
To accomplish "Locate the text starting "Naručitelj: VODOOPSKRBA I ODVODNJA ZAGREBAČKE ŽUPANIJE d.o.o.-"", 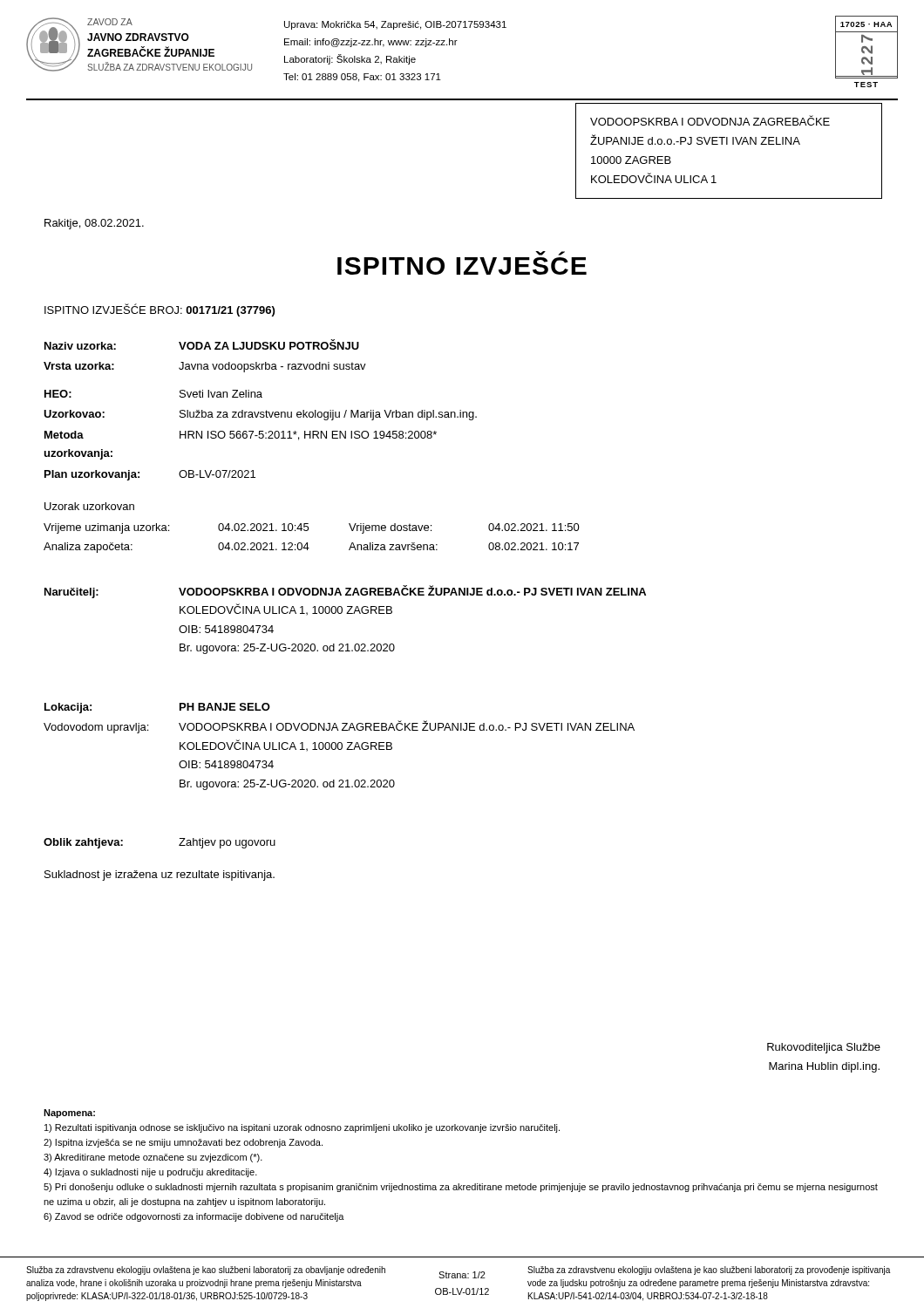I will pos(345,592).
